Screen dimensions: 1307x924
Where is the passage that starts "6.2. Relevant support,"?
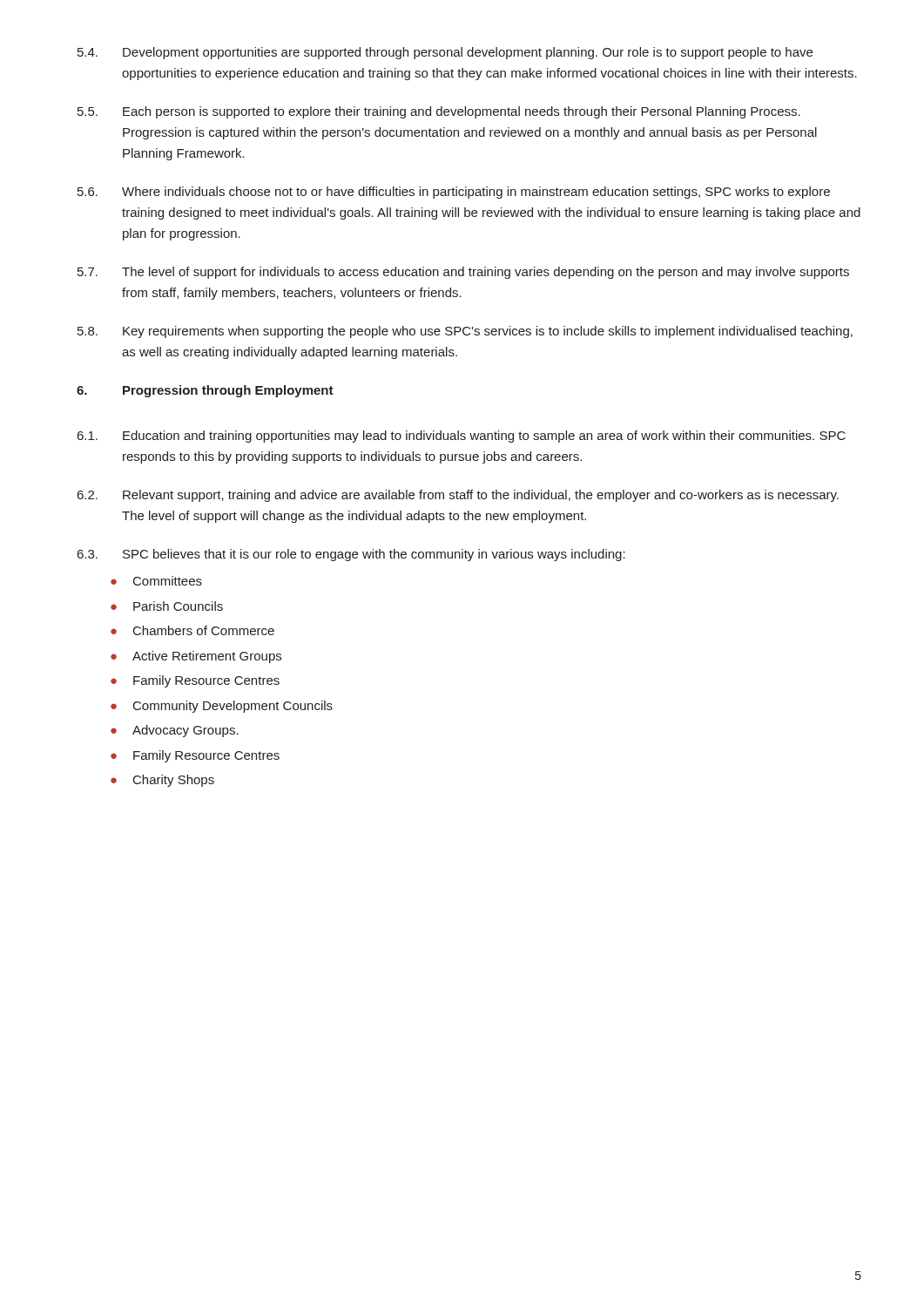pyautogui.click(x=469, y=505)
